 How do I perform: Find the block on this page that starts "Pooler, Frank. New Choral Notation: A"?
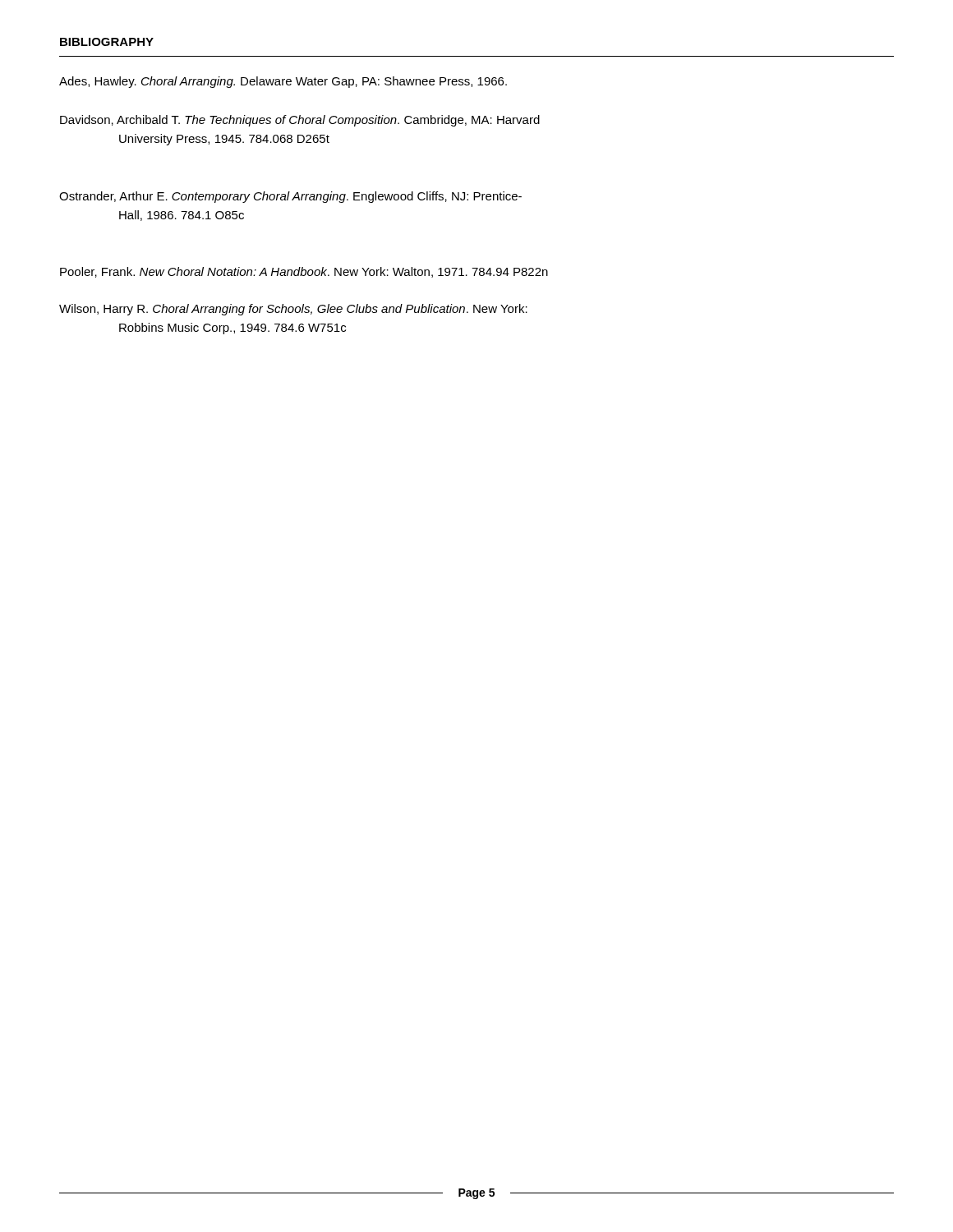pos(304,271)
